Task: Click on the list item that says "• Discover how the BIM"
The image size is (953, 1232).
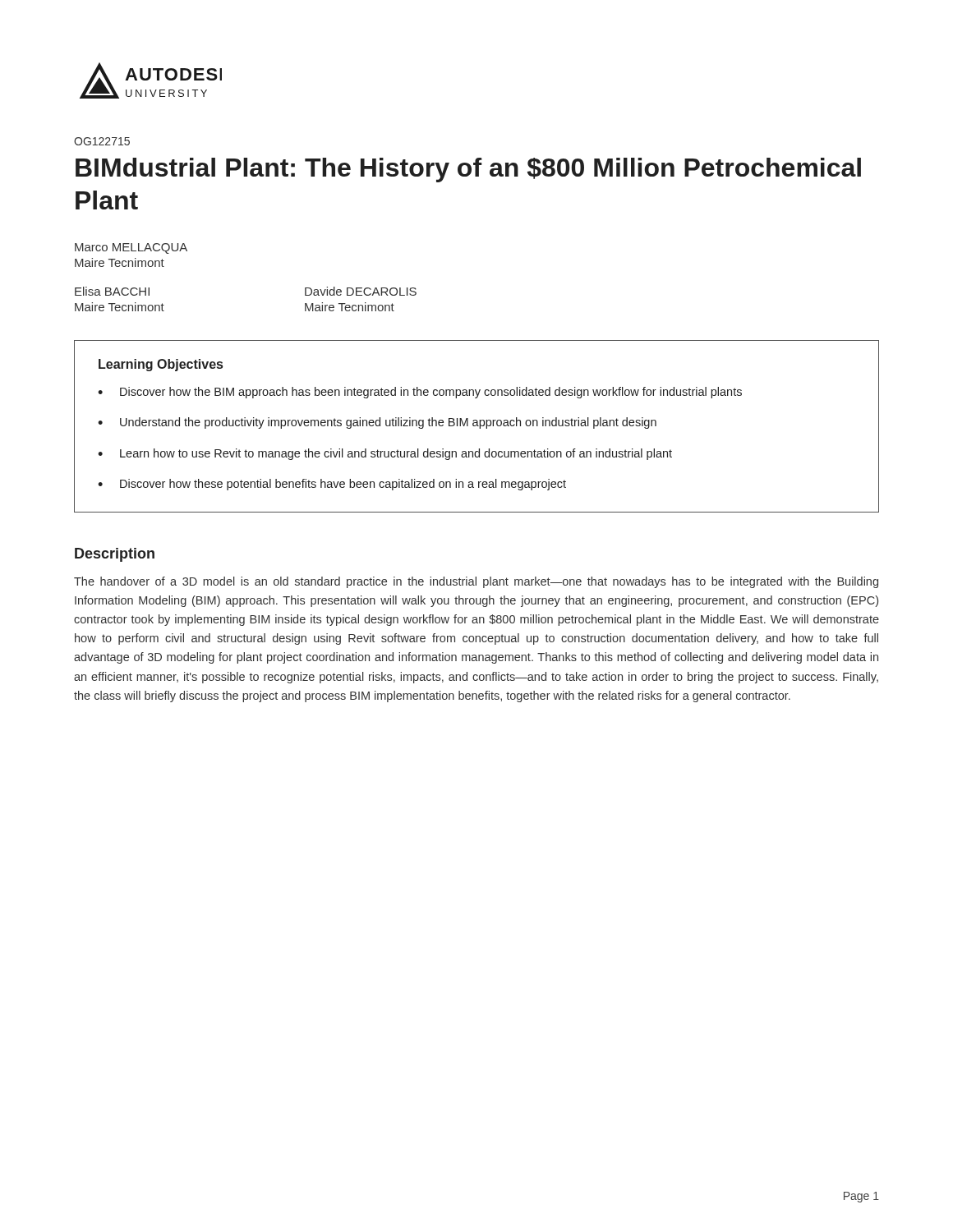Action: tap(420, 393)
